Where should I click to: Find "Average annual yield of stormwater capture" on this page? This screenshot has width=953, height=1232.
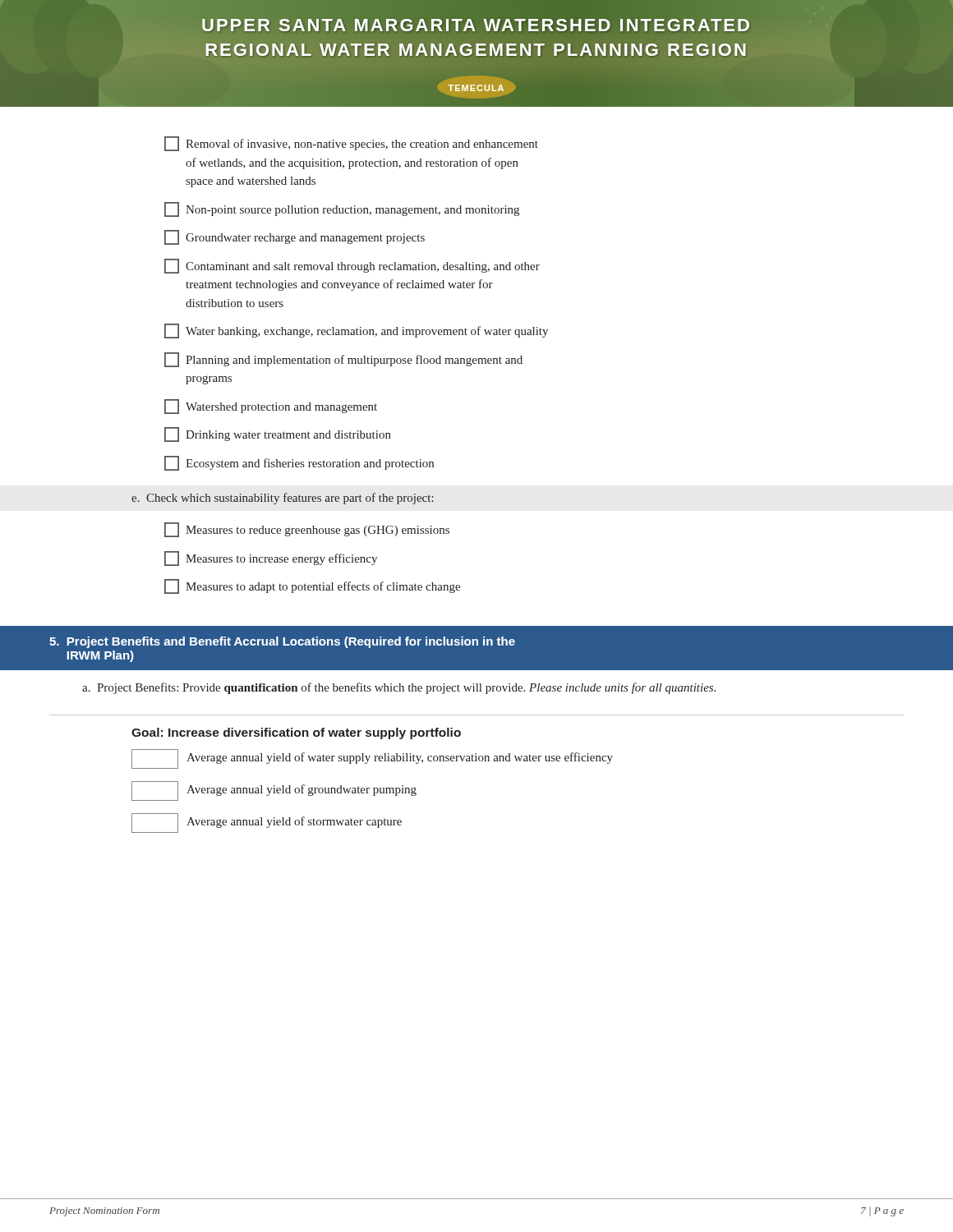point(267,823)
